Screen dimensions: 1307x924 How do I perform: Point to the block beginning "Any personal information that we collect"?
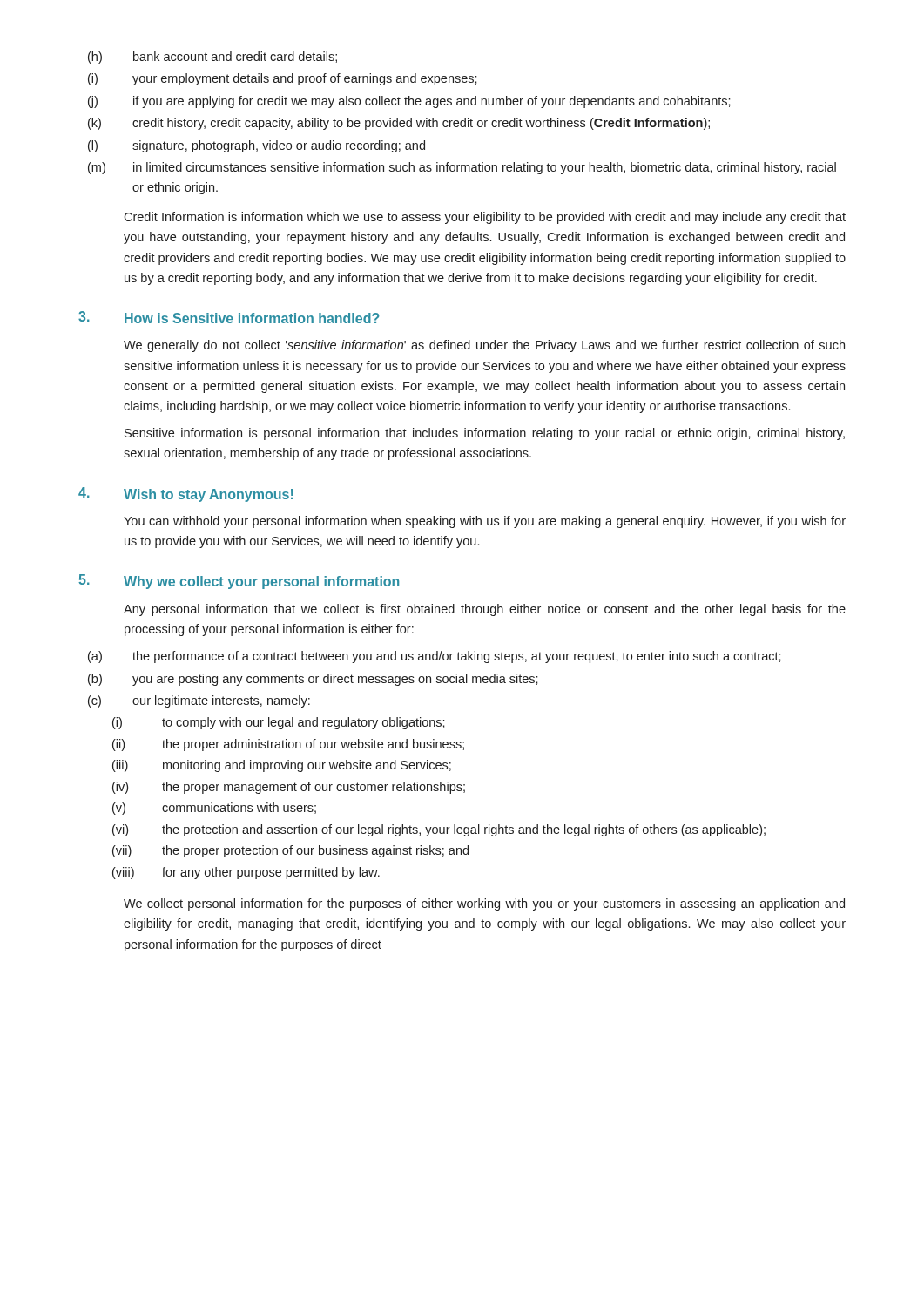point(485,619)
